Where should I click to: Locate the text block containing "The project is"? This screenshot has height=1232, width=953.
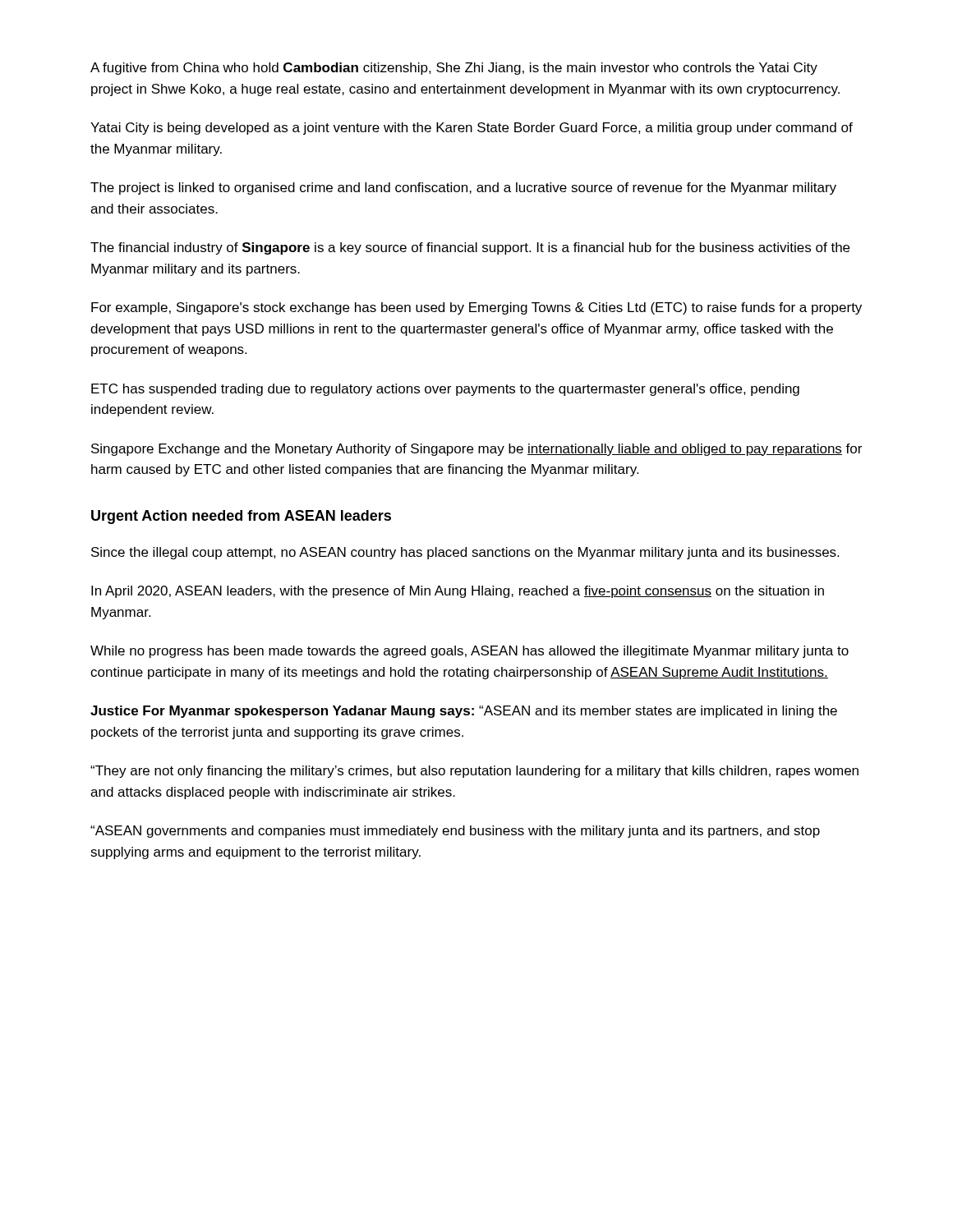coord(463,198)
